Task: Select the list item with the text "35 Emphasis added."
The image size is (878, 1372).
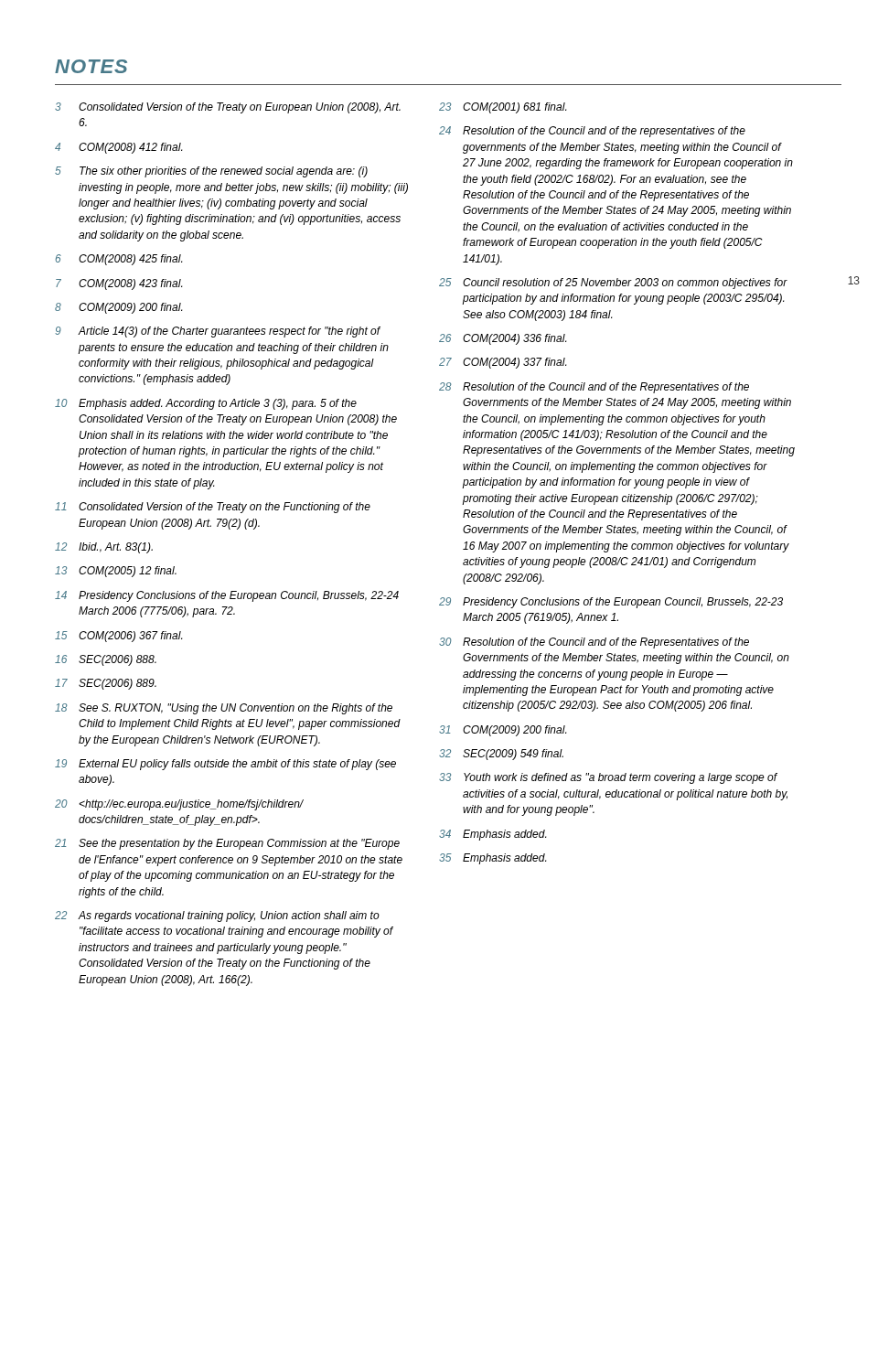Action: pos(493,859)
